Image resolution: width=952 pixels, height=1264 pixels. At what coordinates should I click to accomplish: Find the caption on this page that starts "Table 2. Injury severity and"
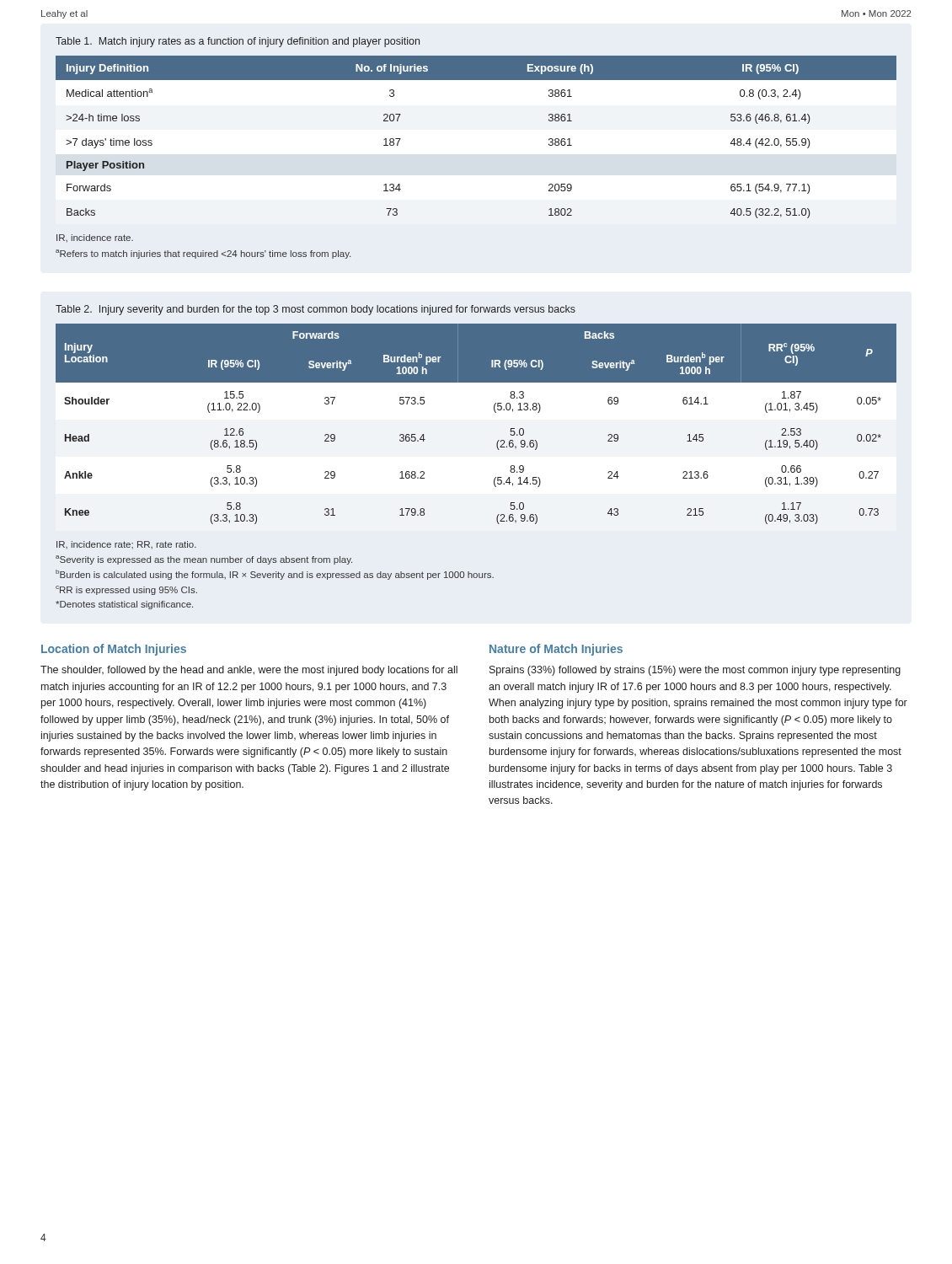click(x=315, y=309)
